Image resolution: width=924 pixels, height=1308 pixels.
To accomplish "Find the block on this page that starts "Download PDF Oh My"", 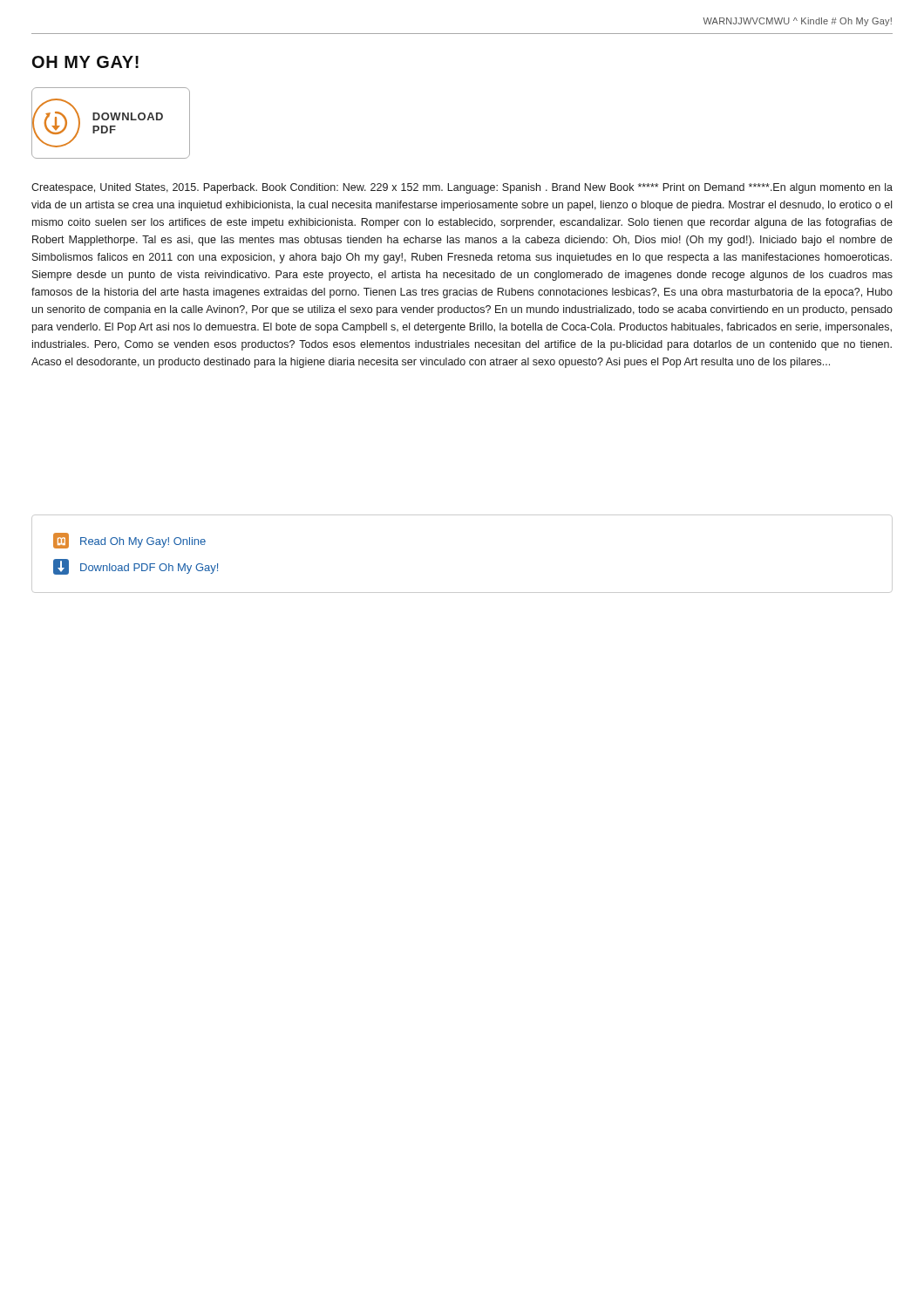I will 135,567.
